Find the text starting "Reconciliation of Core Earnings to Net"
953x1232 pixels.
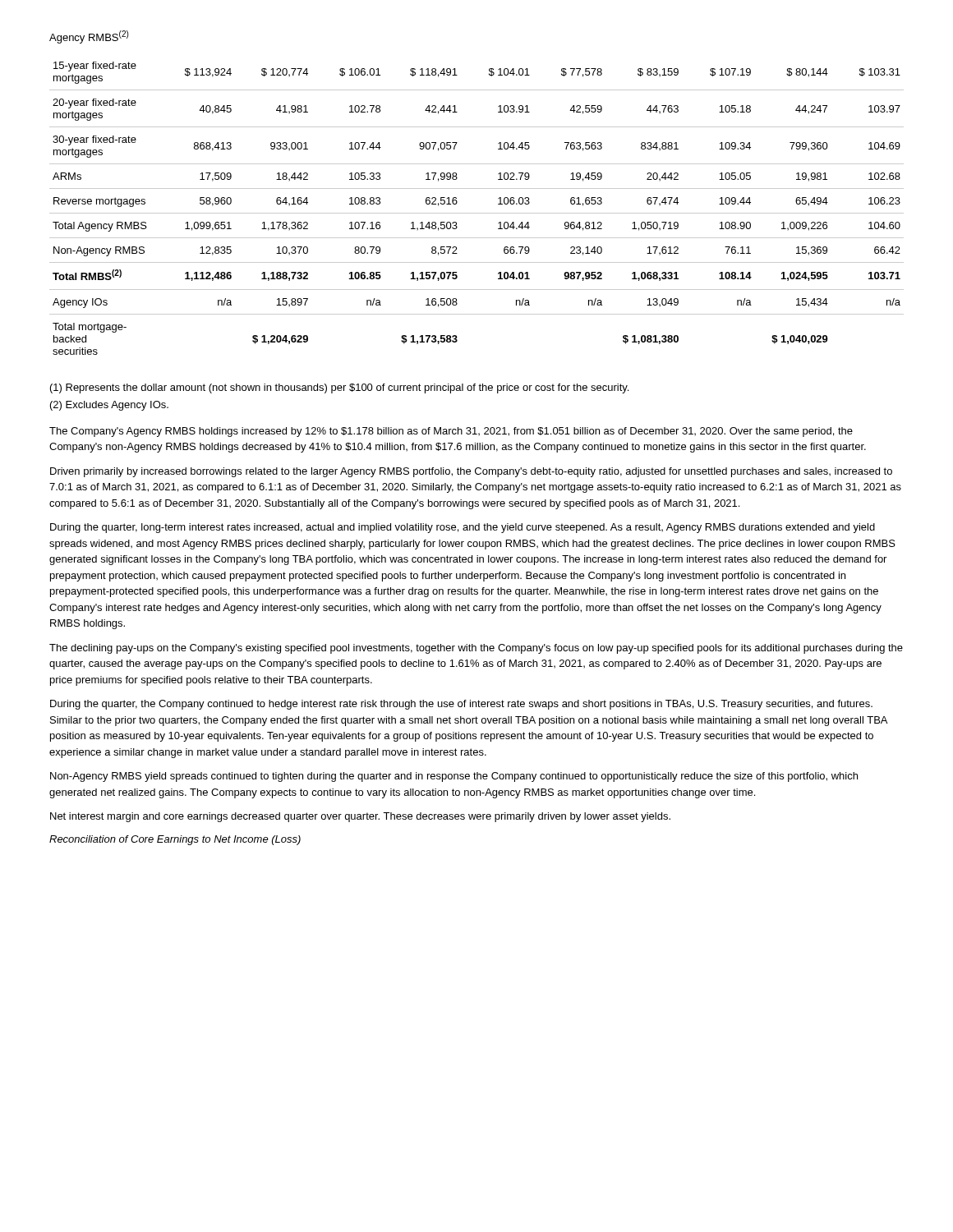175,839
